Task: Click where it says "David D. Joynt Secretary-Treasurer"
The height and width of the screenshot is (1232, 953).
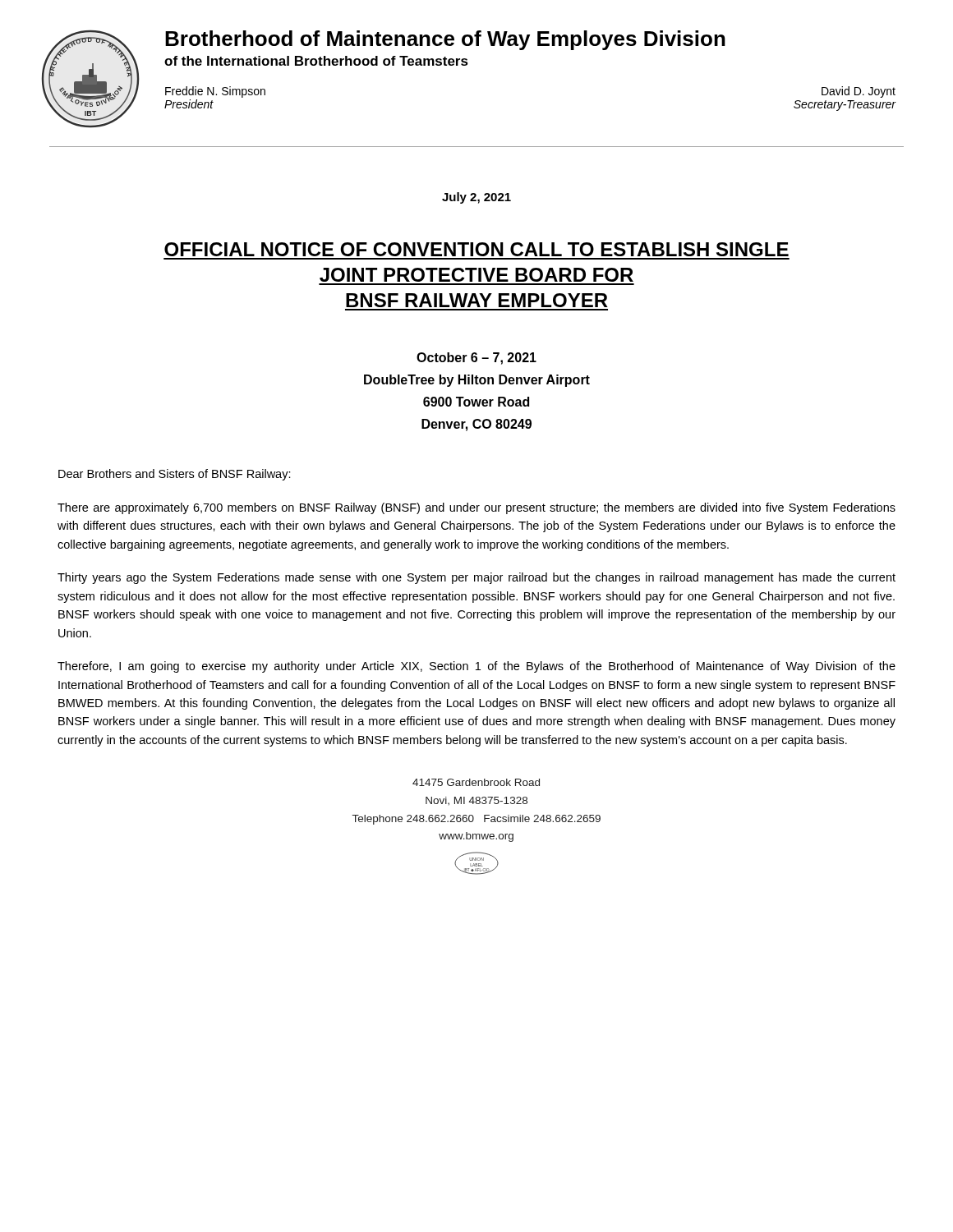Action: (x=845, y=98)
